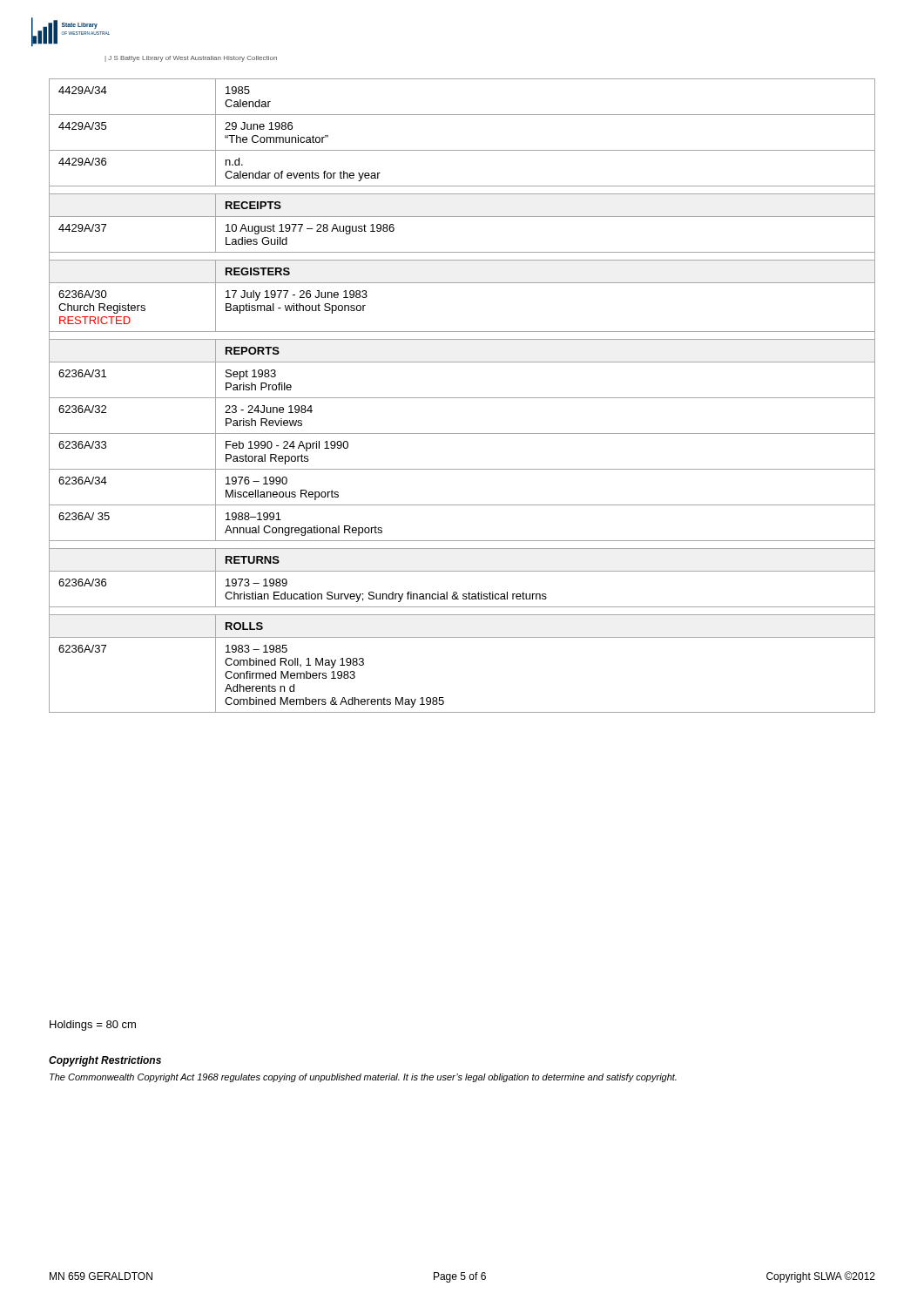This screenshot has height=1307, width=924.
Task: Point to the region starting "| J S Battye Library of West Australian"
Action: point(191,58)
